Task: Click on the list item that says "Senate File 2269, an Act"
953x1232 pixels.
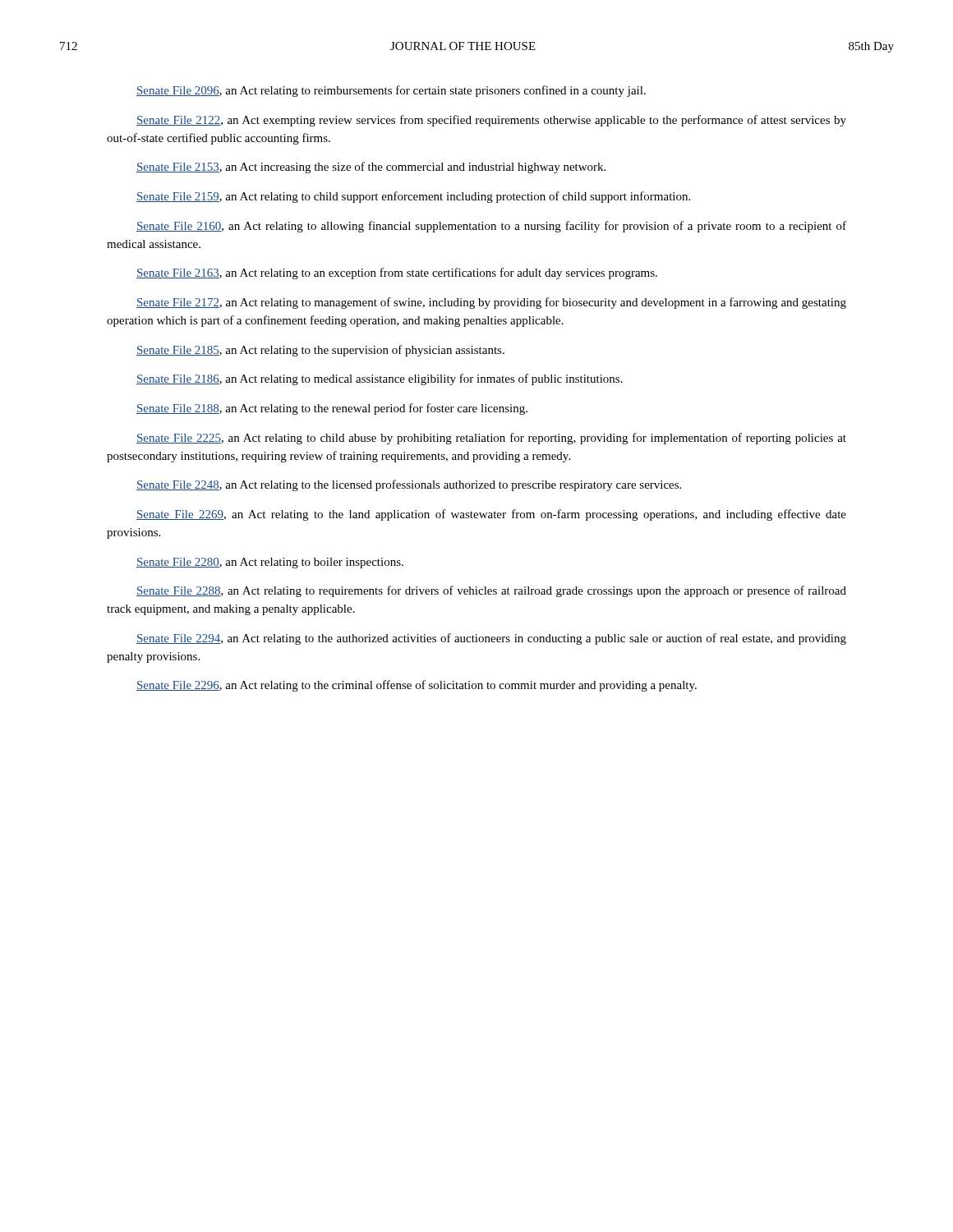Action: (476, 523)
